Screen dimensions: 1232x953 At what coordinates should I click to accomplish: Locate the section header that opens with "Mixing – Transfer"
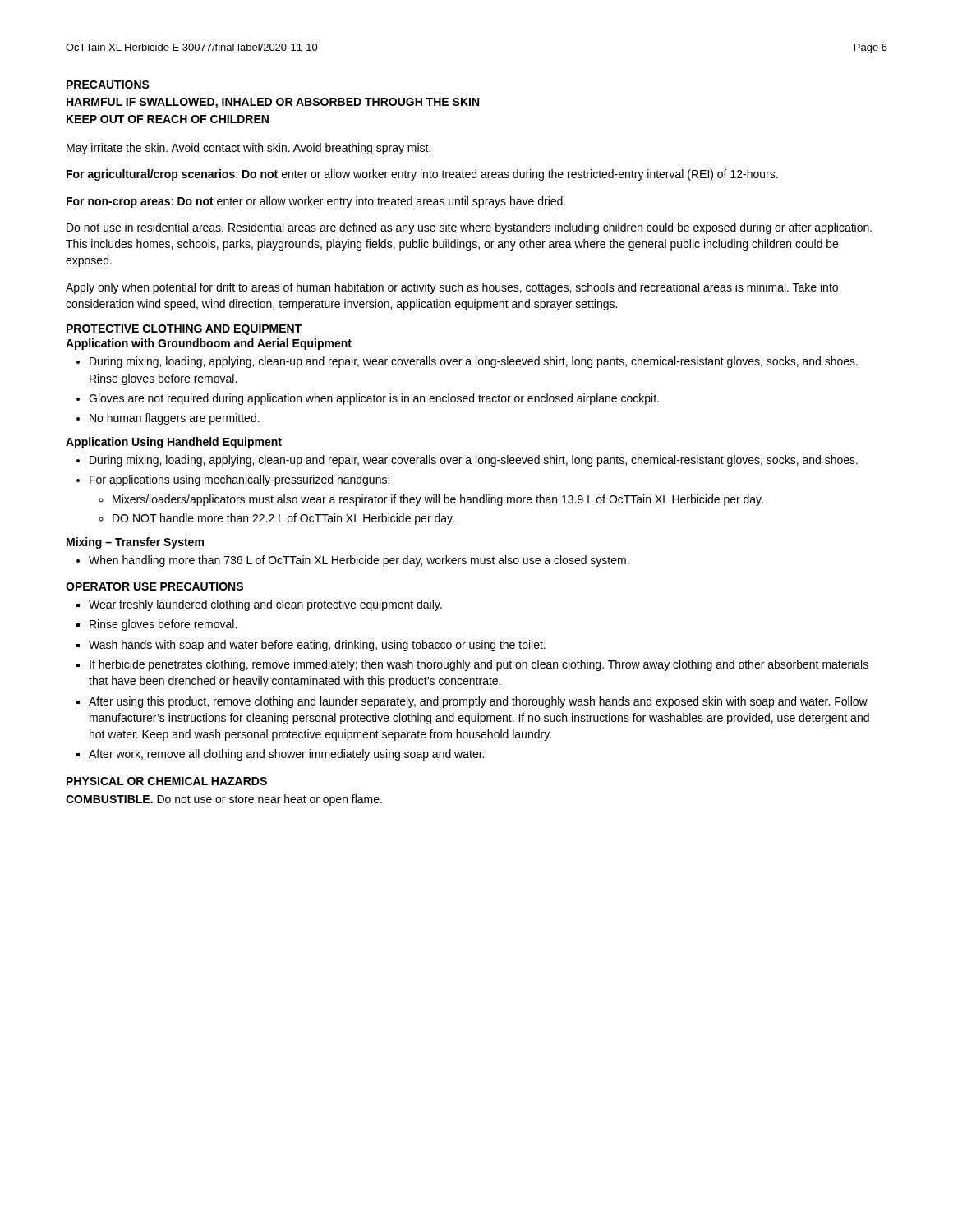pos(135,542)
